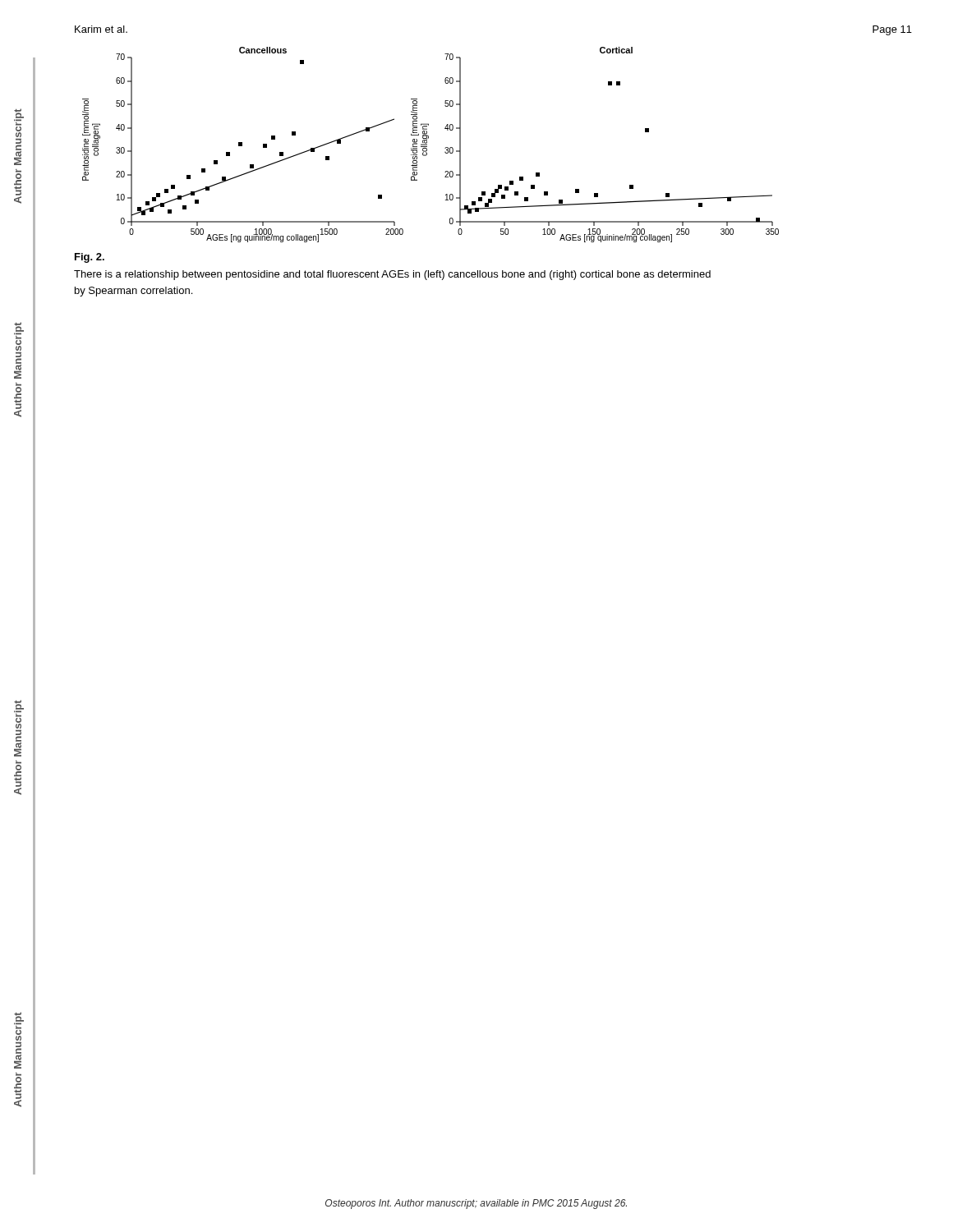
Task: Locate a scatter plot
Action: coord(427,145)
